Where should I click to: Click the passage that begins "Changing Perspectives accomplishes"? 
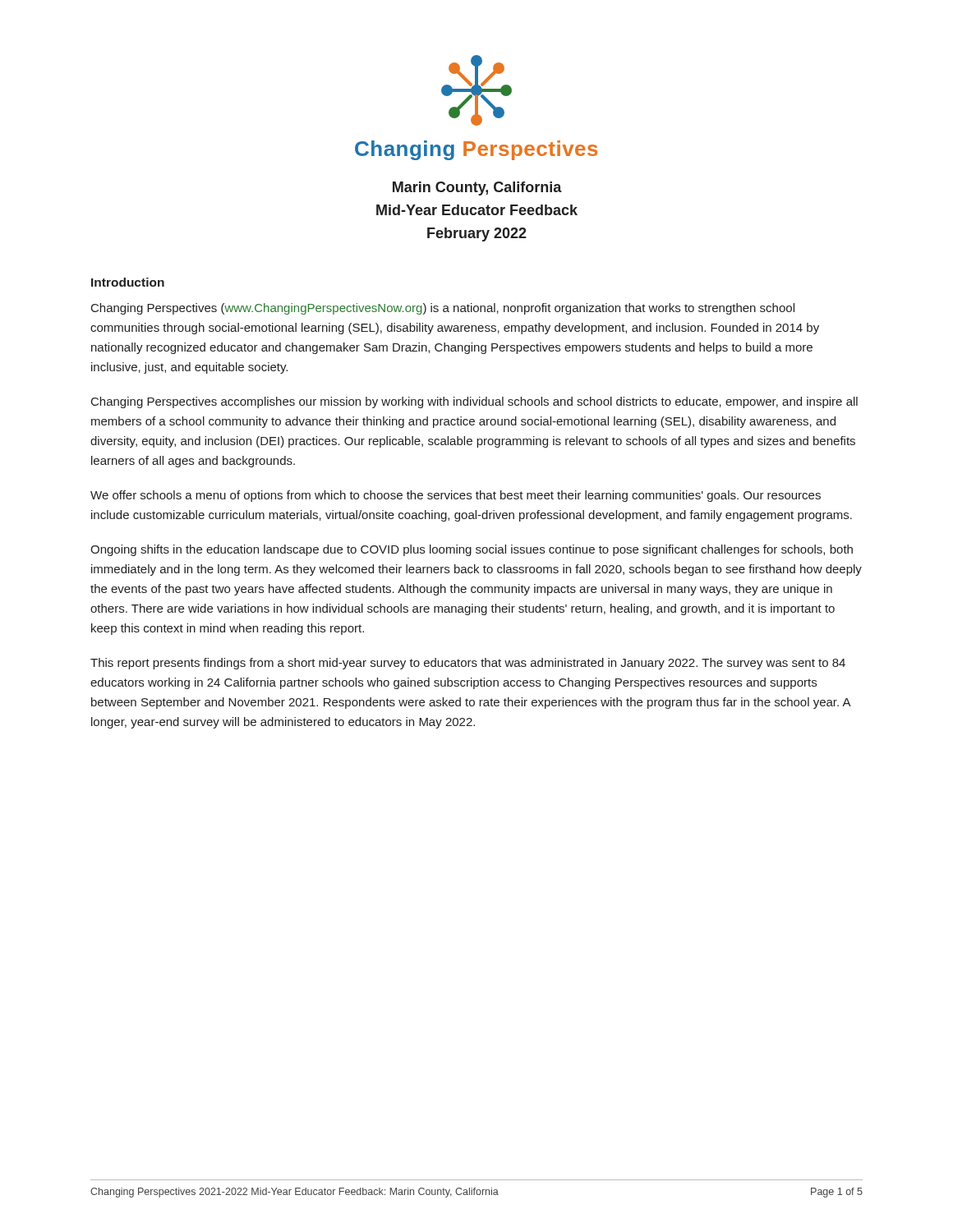(x=474, y=431)
